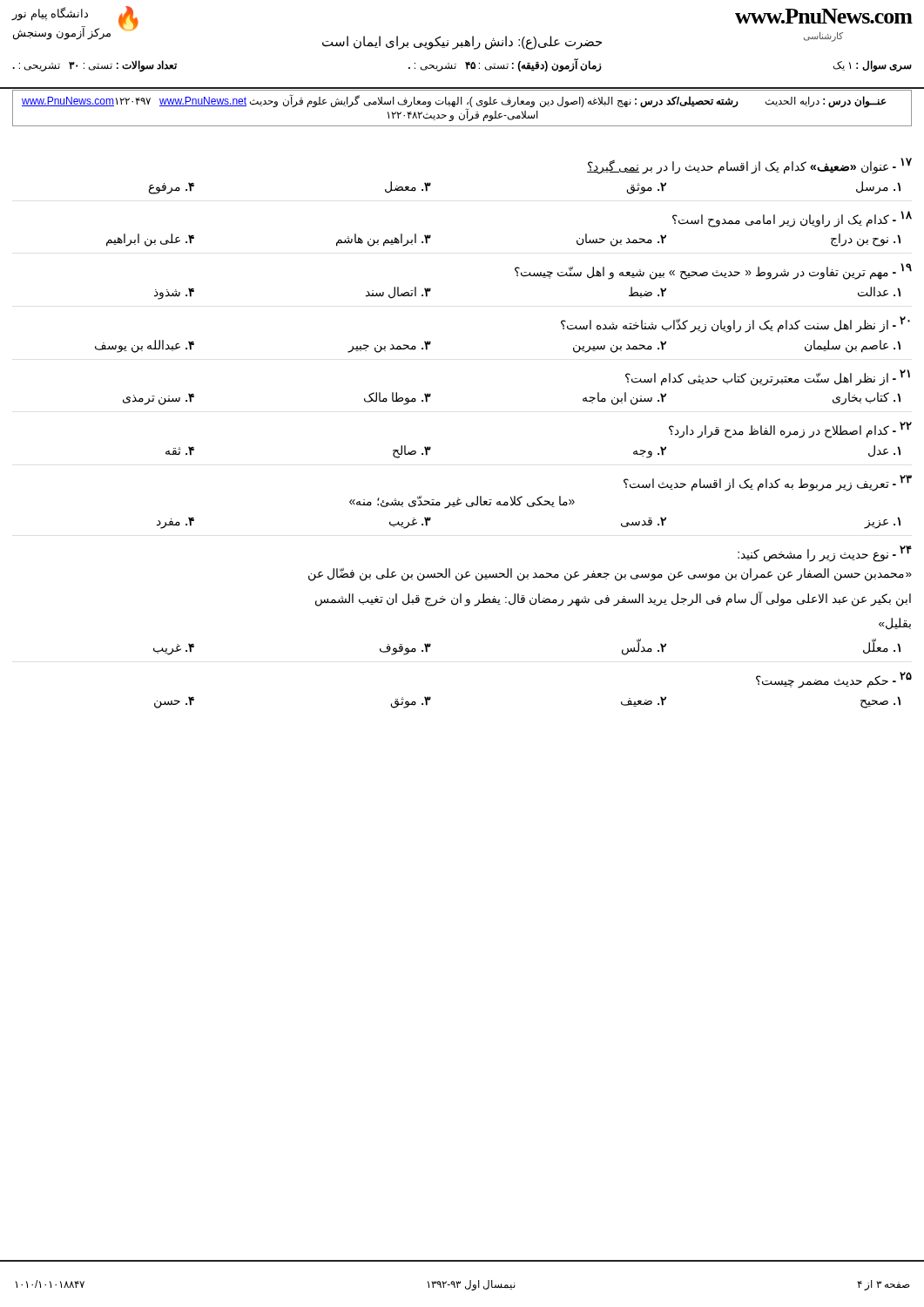Locate the list item that says "۱۹ - مهم ترین"

[713, 271]
